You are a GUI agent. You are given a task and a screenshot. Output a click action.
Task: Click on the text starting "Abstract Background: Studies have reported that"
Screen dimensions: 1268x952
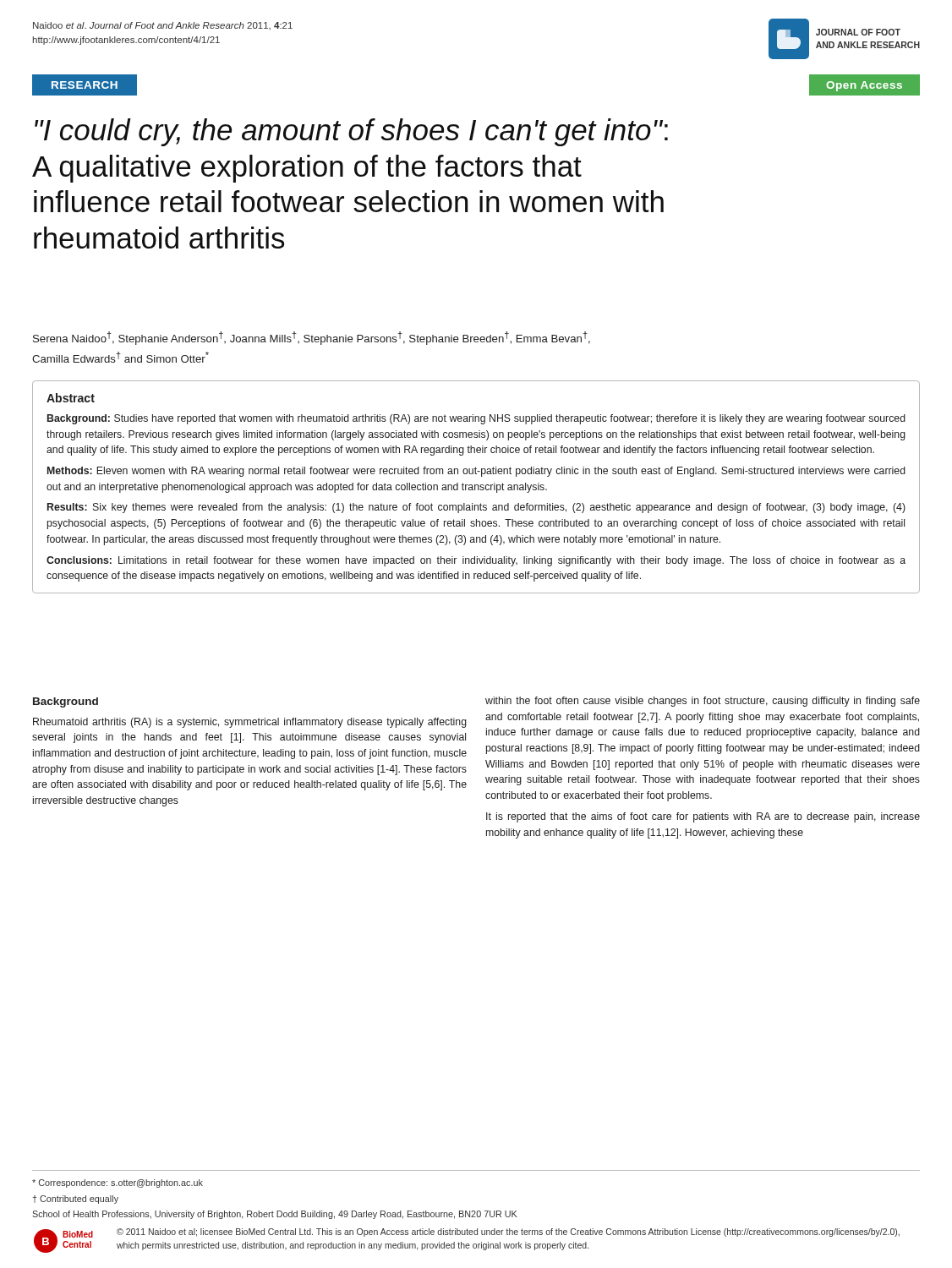point(476,488)
